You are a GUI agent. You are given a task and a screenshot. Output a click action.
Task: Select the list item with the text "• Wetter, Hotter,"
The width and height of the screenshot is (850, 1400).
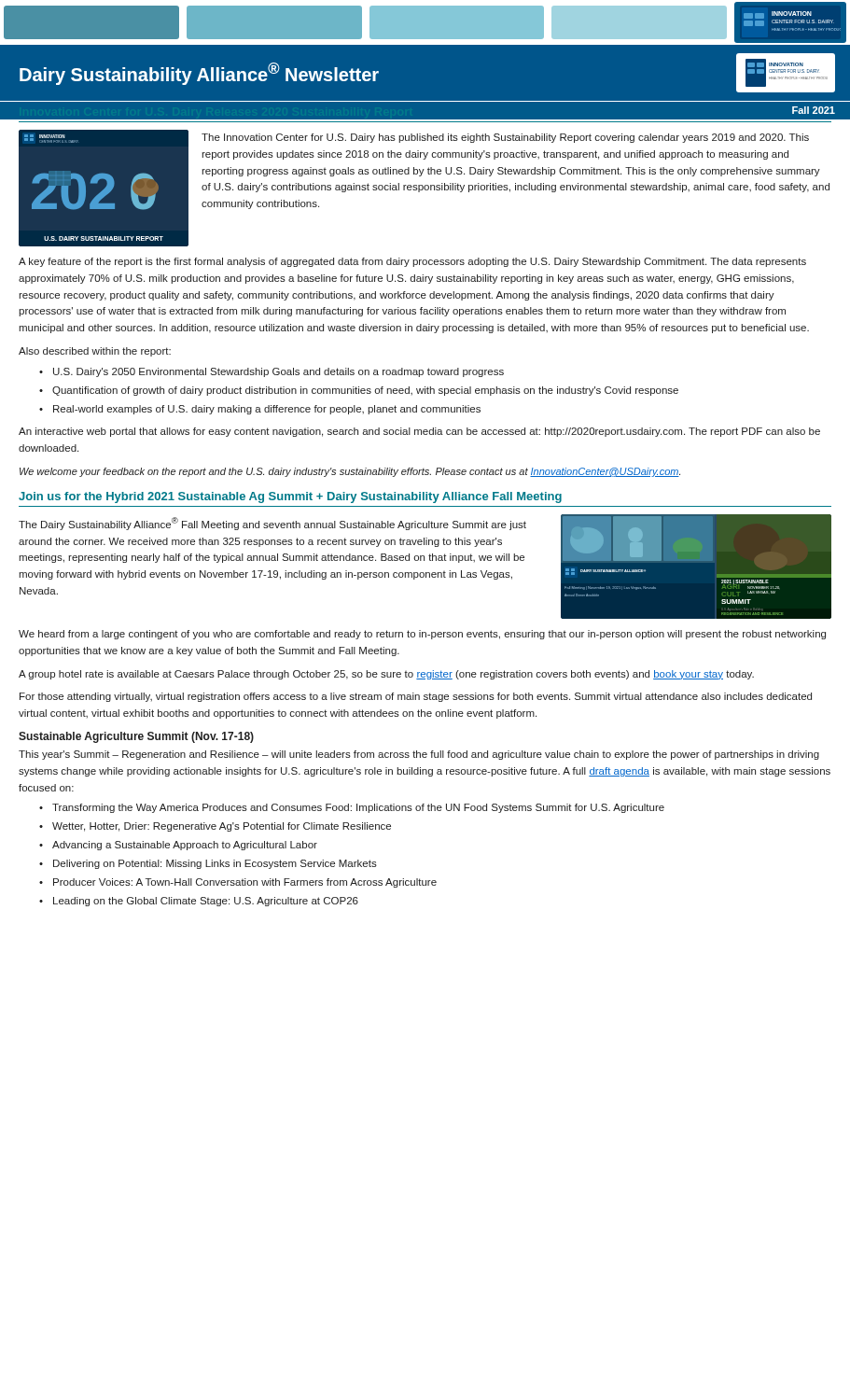[x=215, y=827]
